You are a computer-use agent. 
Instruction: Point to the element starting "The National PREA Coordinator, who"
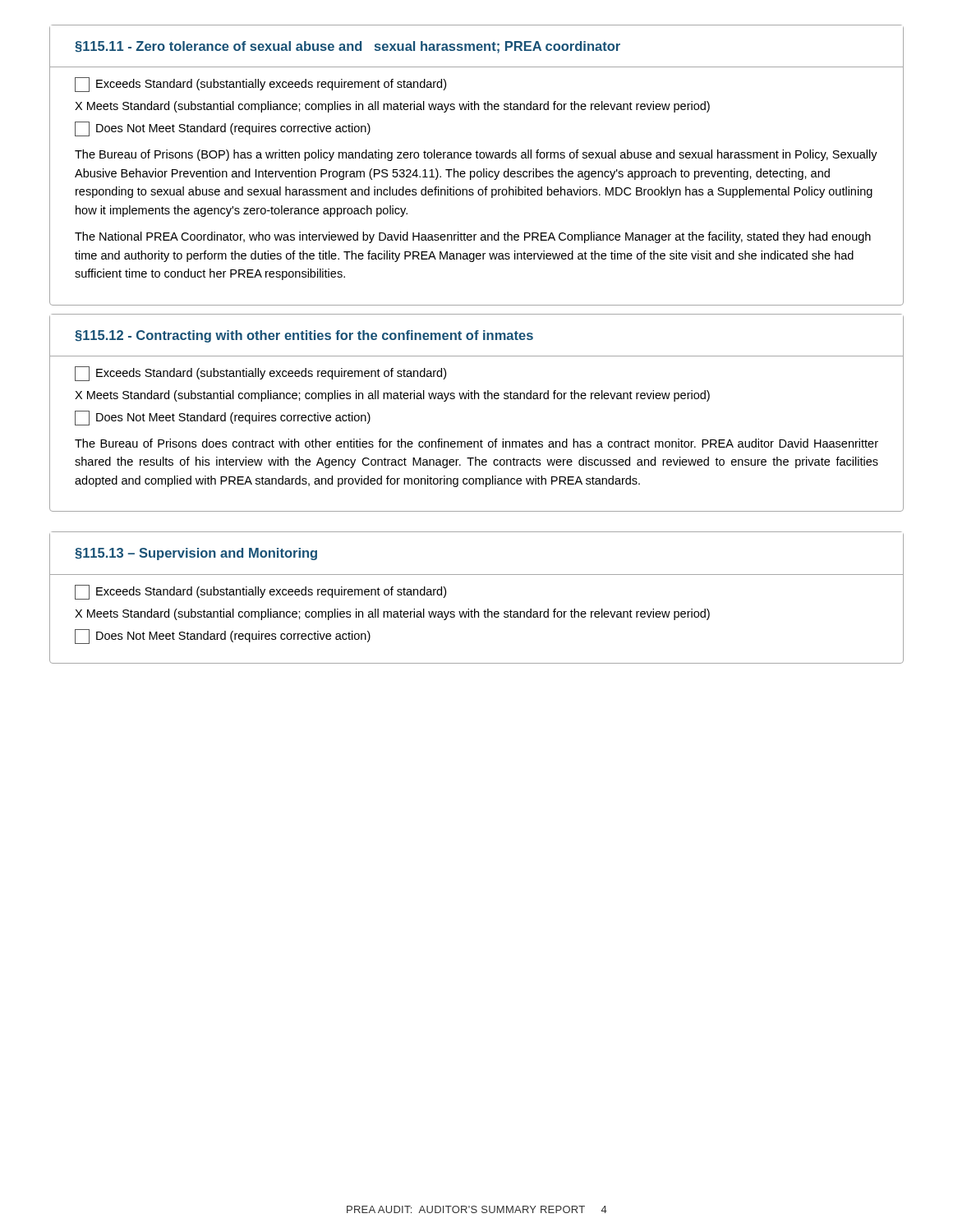[473, 255]
